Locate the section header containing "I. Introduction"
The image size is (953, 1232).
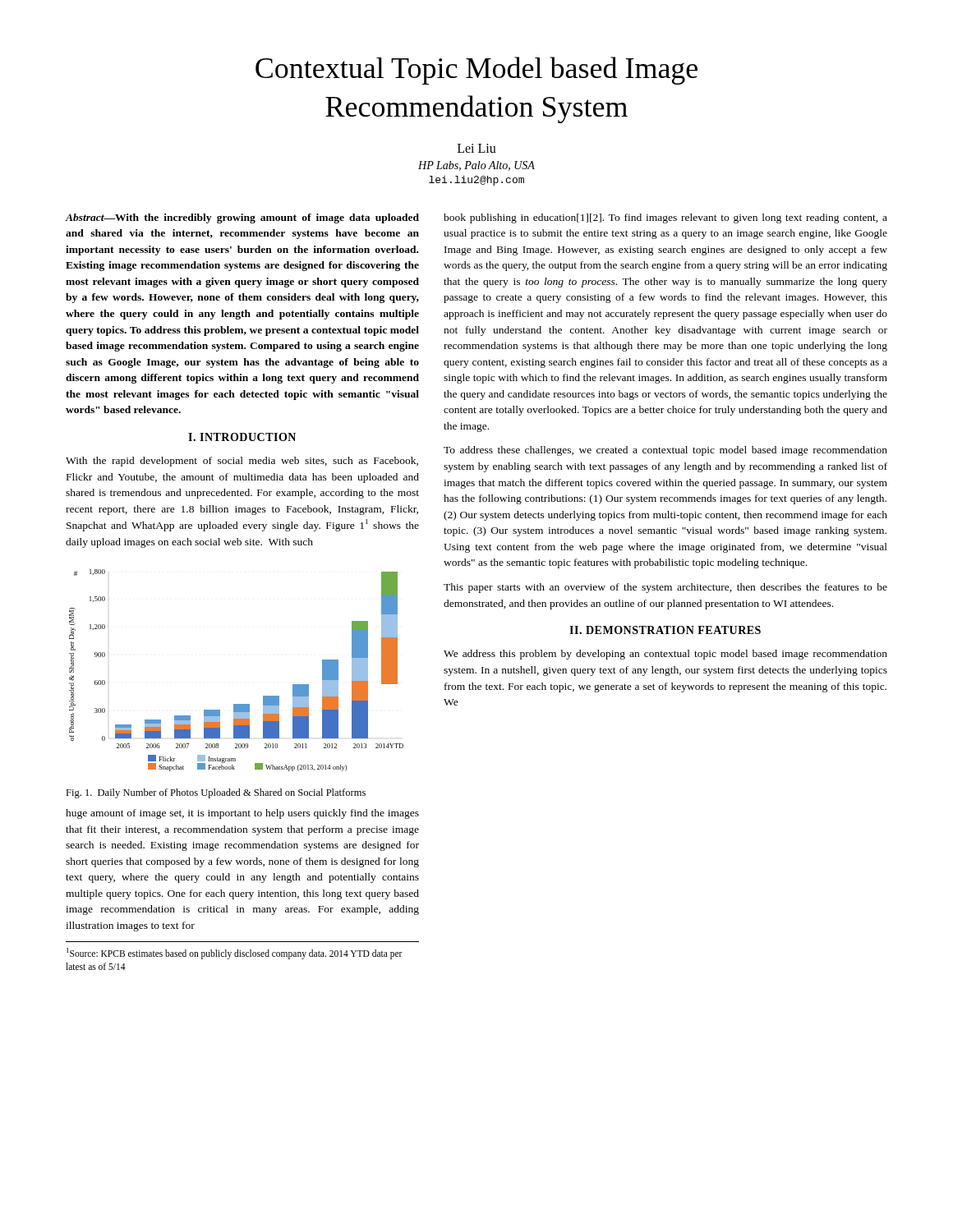242,437
